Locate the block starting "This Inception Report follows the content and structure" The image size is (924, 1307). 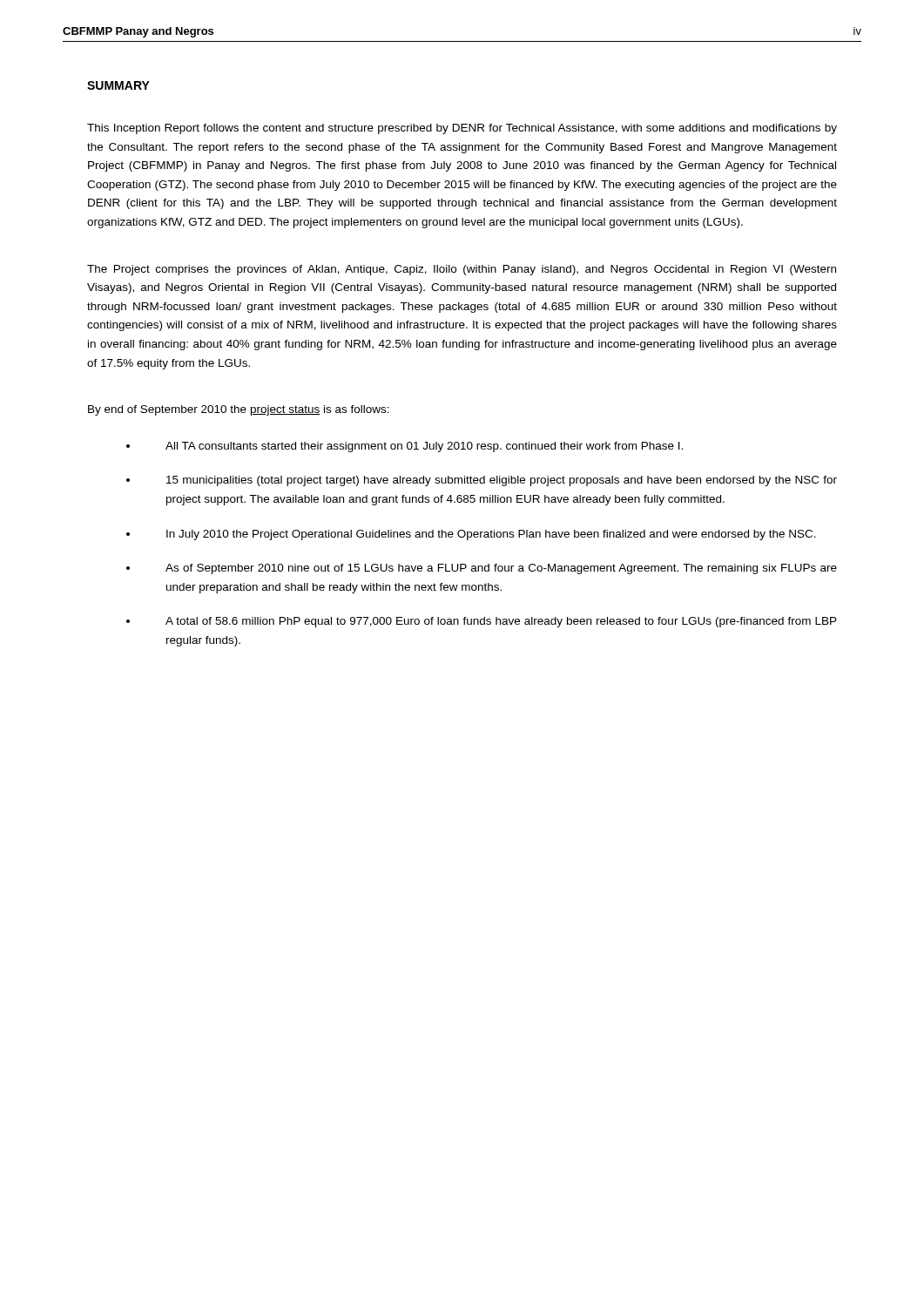click(x=462, y=175)
